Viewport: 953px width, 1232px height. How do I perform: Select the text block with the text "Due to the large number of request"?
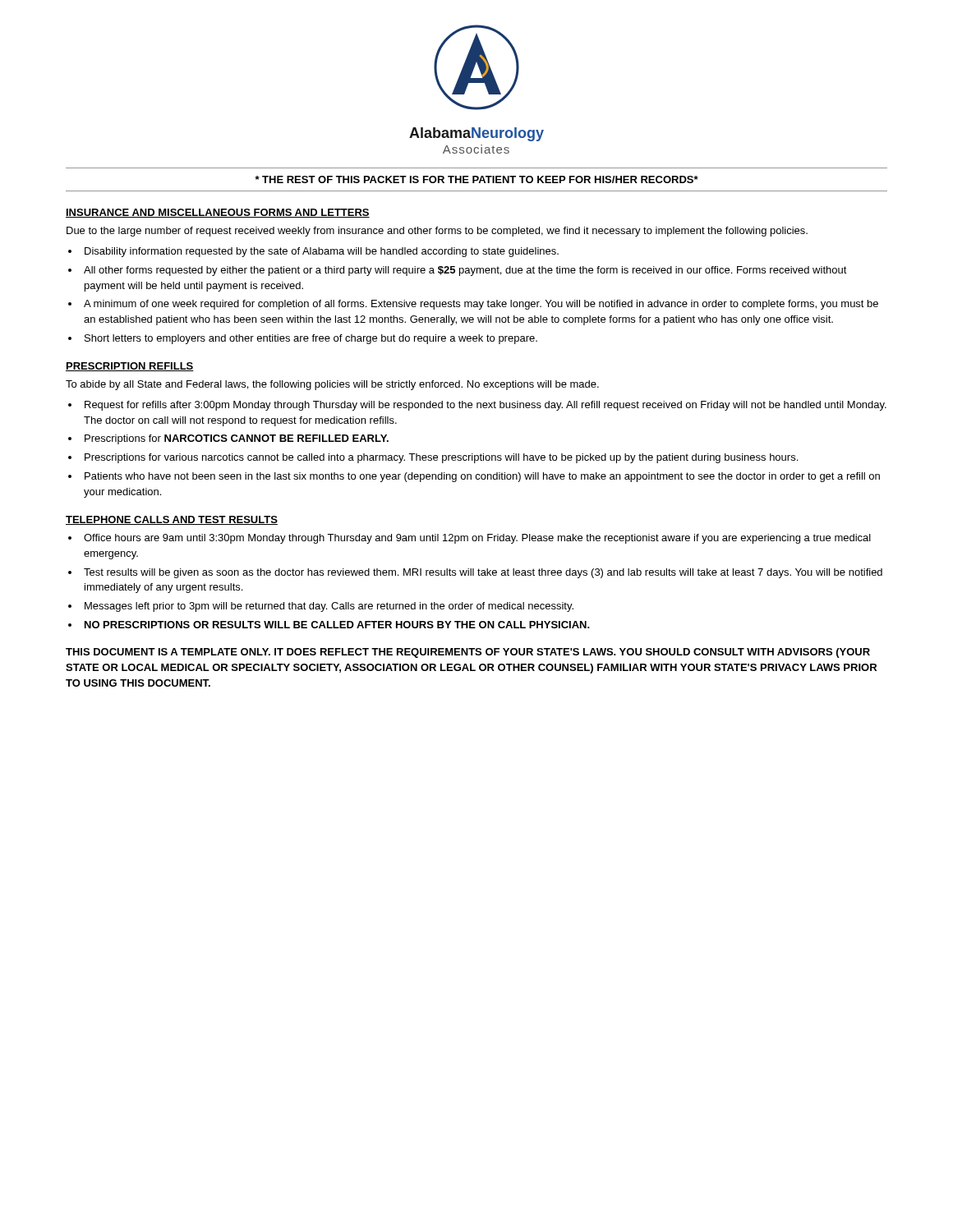[x=437, y=230]
